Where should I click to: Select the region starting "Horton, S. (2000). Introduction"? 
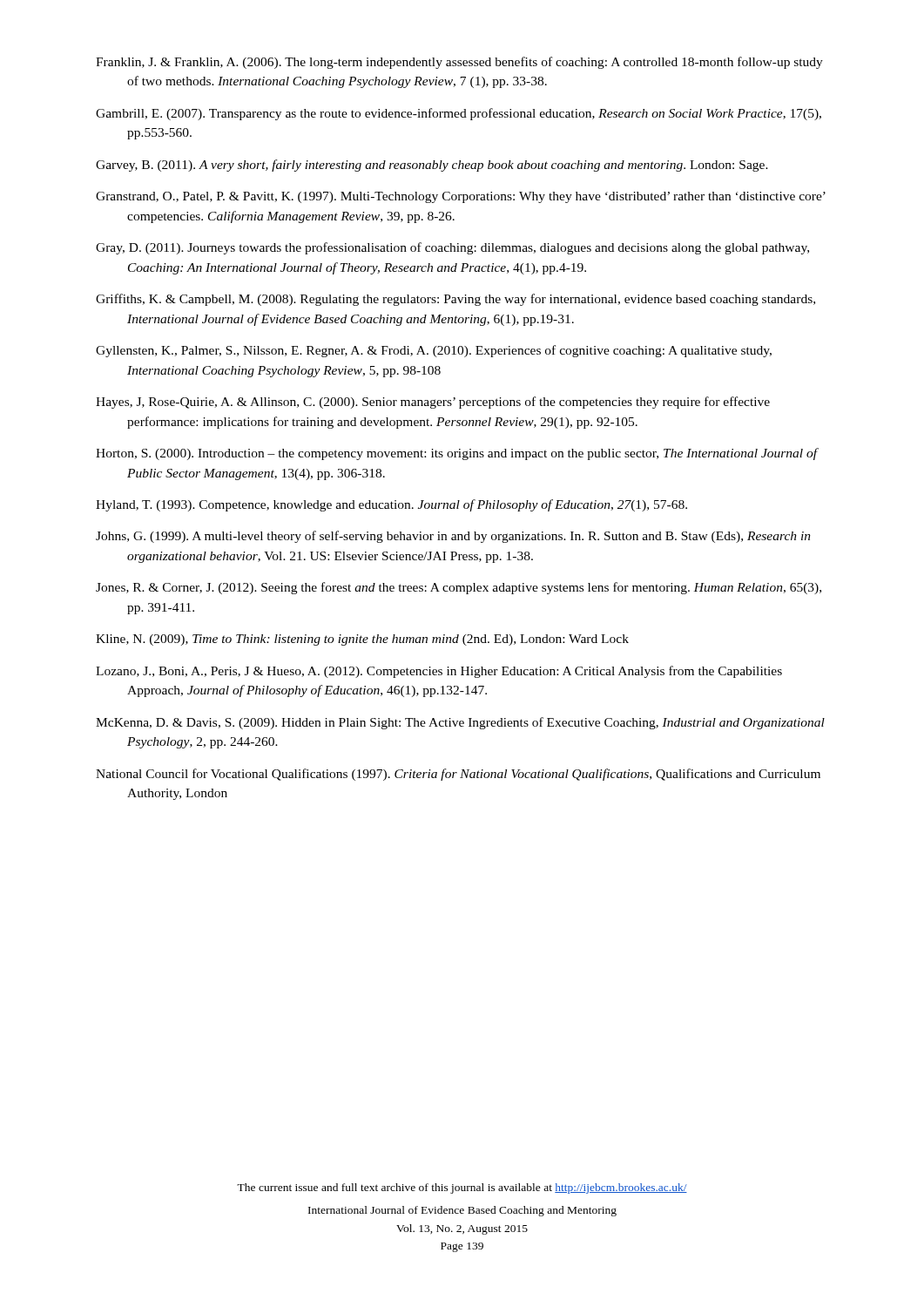coord(456,462)
